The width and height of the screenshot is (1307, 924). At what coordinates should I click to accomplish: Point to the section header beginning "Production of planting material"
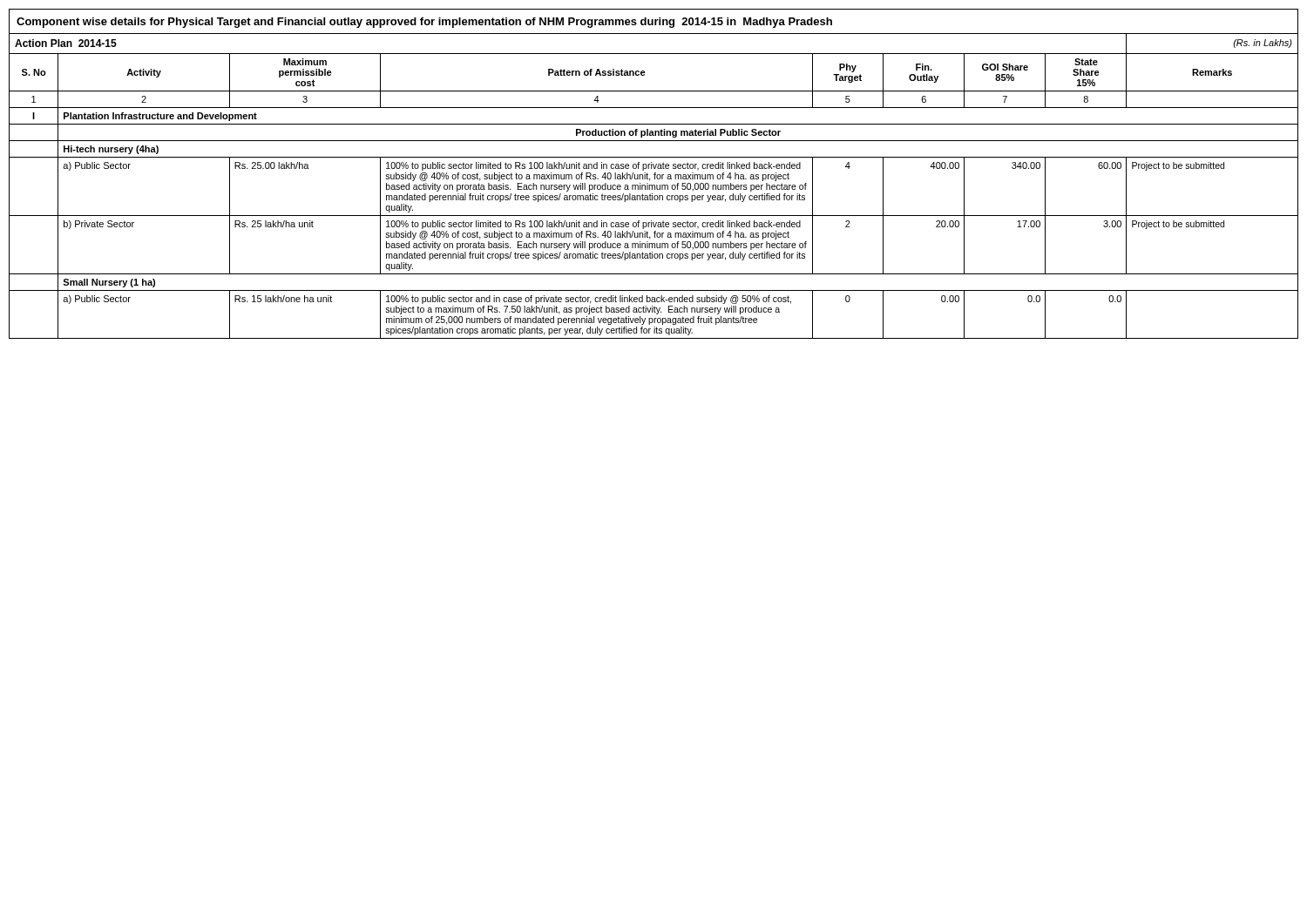(654, 132)
